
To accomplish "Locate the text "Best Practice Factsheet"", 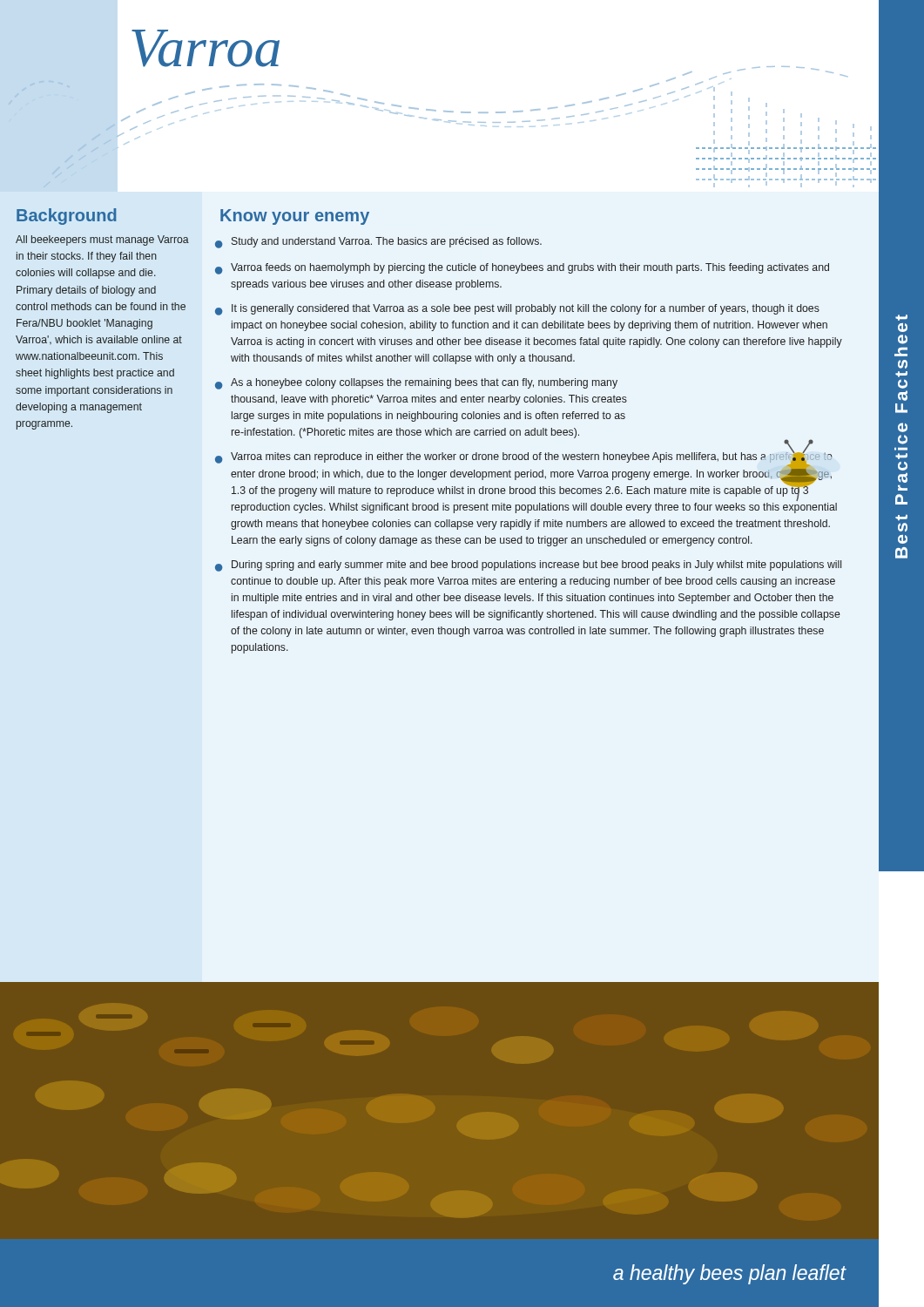I will tap(901, 436).
